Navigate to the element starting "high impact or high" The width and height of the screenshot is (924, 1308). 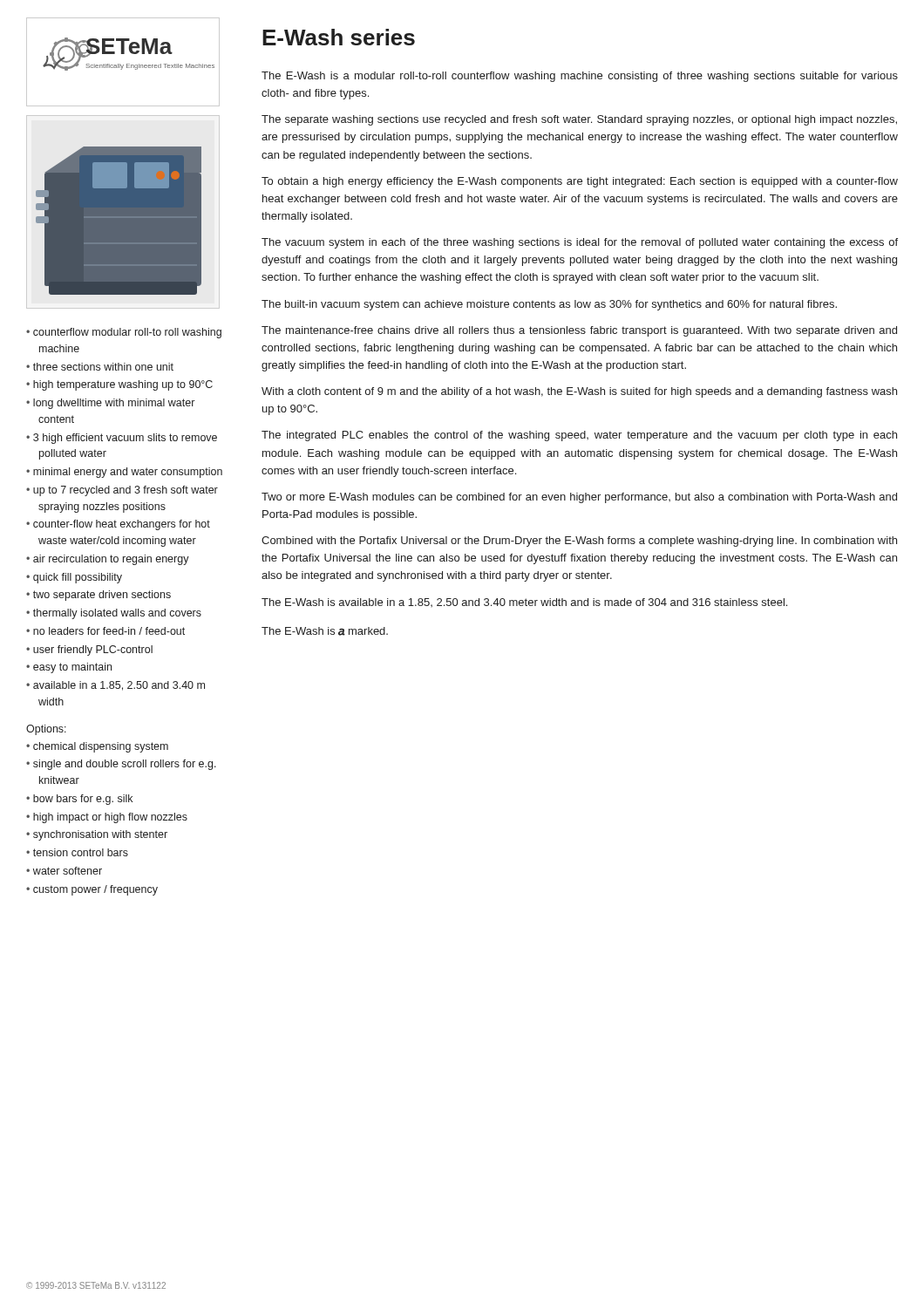pyautogui.click(x=110, y=817)
